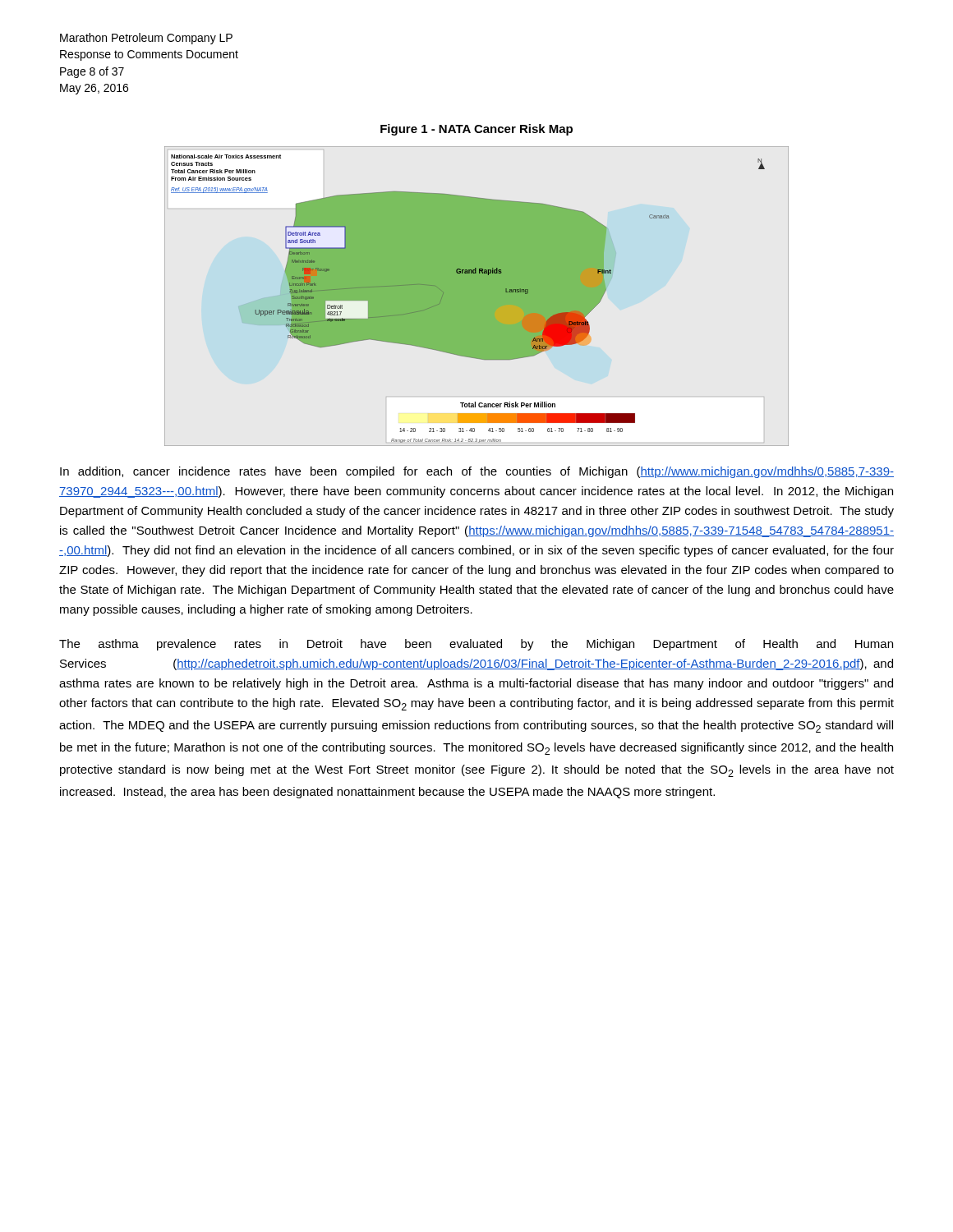Click on the text starting "Figure 1 - NATA Cancer Risk Map"

(476, 129)
